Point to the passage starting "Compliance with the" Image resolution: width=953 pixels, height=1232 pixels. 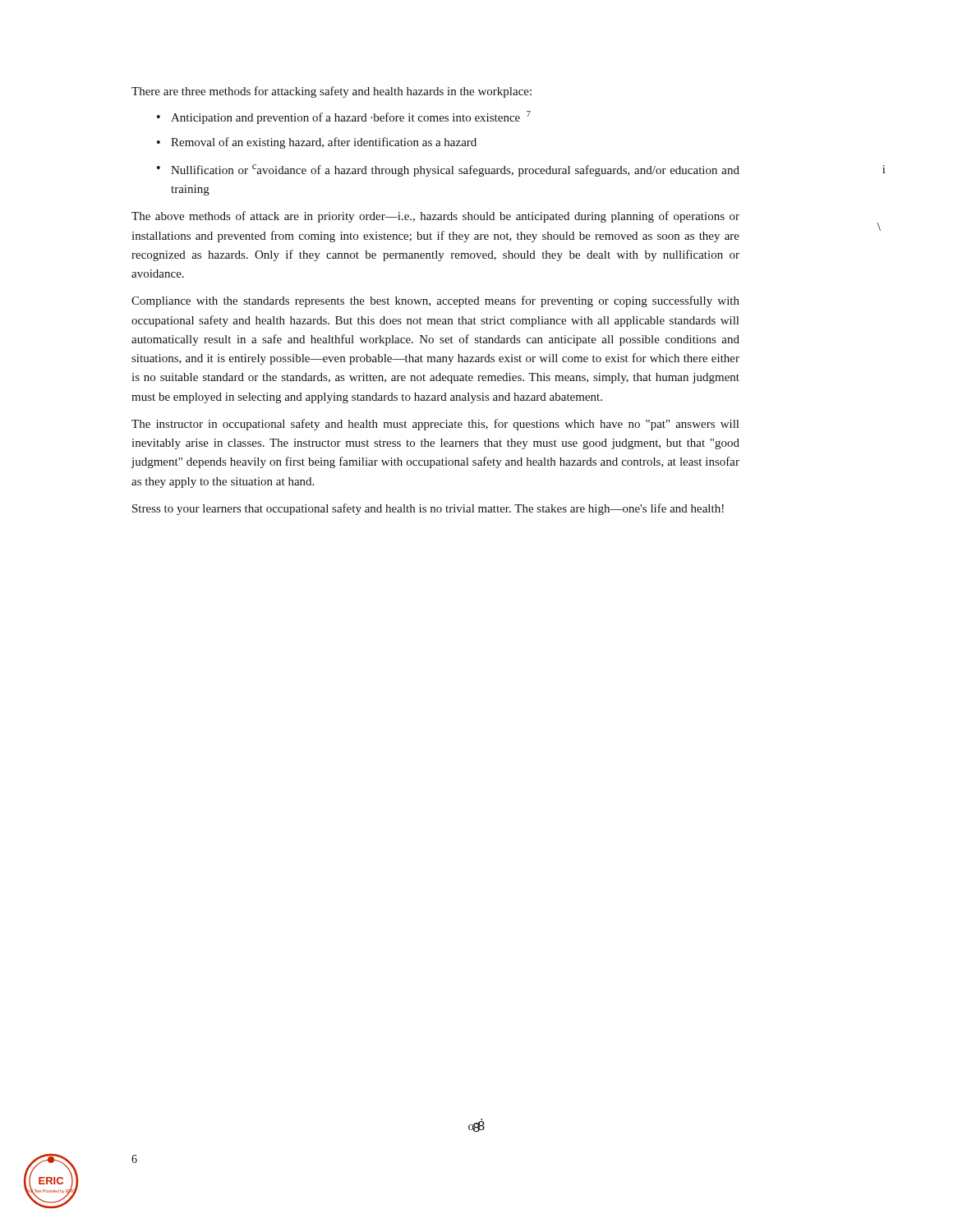[x=435, y=349]
